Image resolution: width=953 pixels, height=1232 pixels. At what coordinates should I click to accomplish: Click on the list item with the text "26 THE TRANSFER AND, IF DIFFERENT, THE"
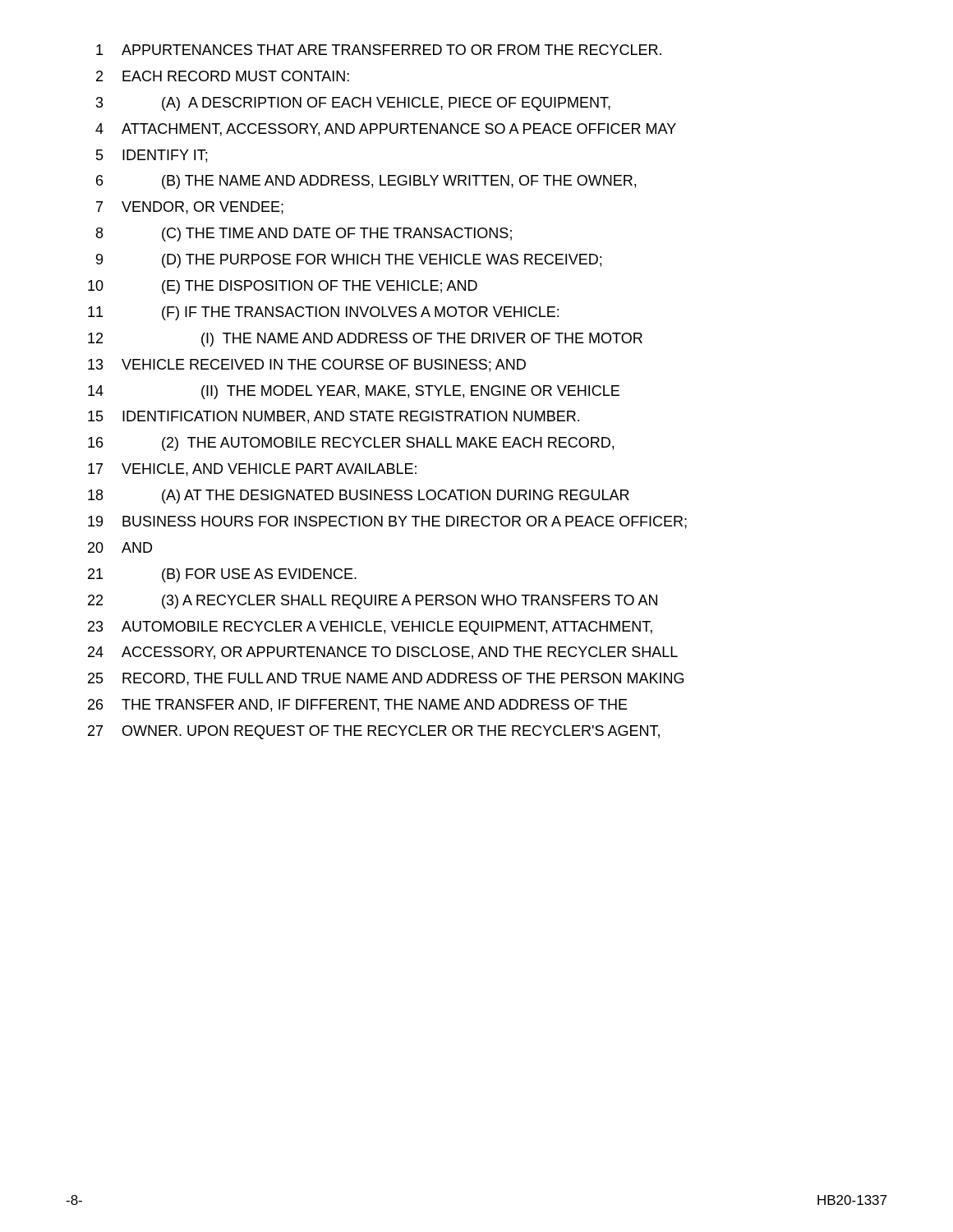pyautogui.click(x=476, y=706)
